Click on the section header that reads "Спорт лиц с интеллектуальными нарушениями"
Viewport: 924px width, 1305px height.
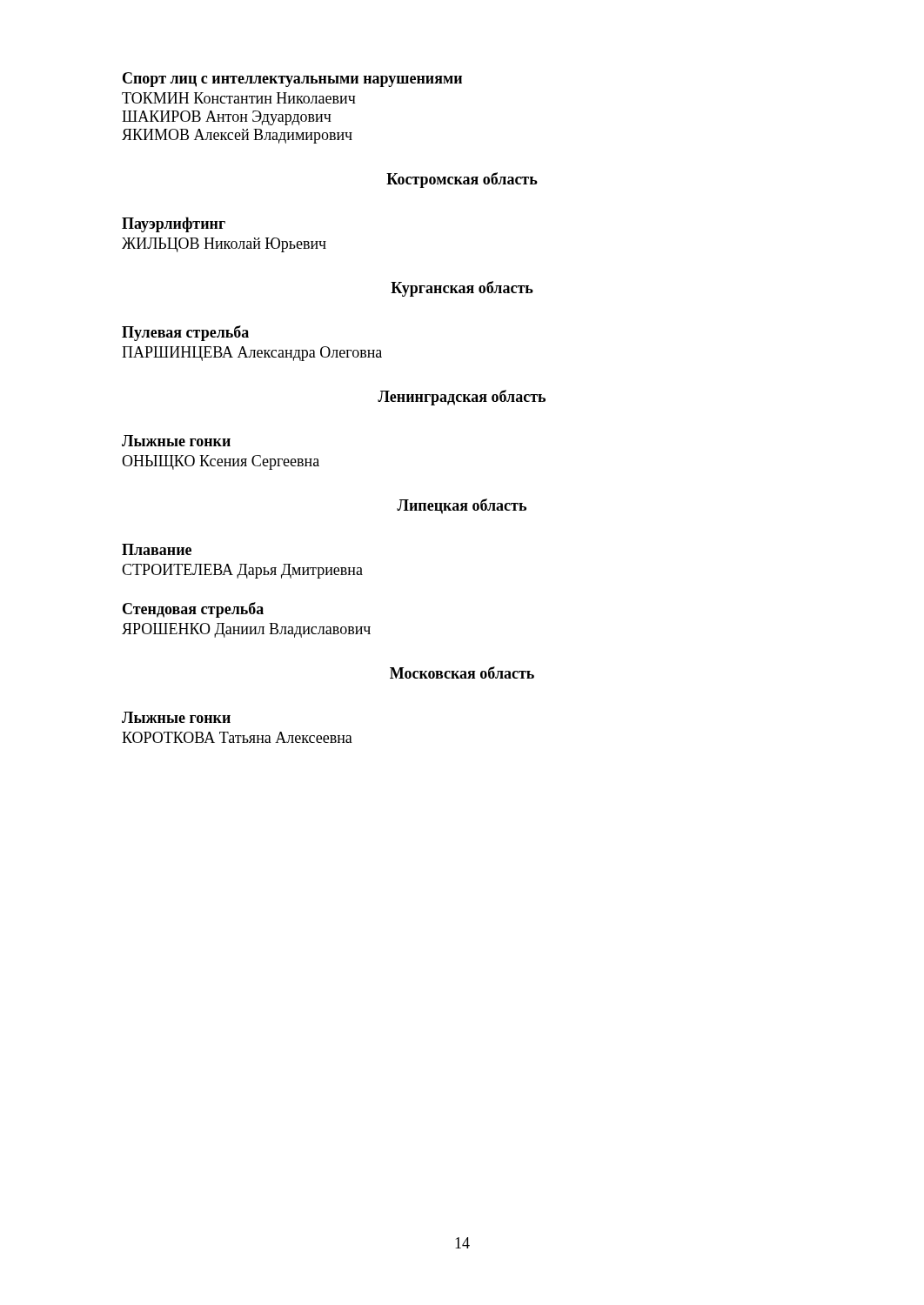click(292, 78)
